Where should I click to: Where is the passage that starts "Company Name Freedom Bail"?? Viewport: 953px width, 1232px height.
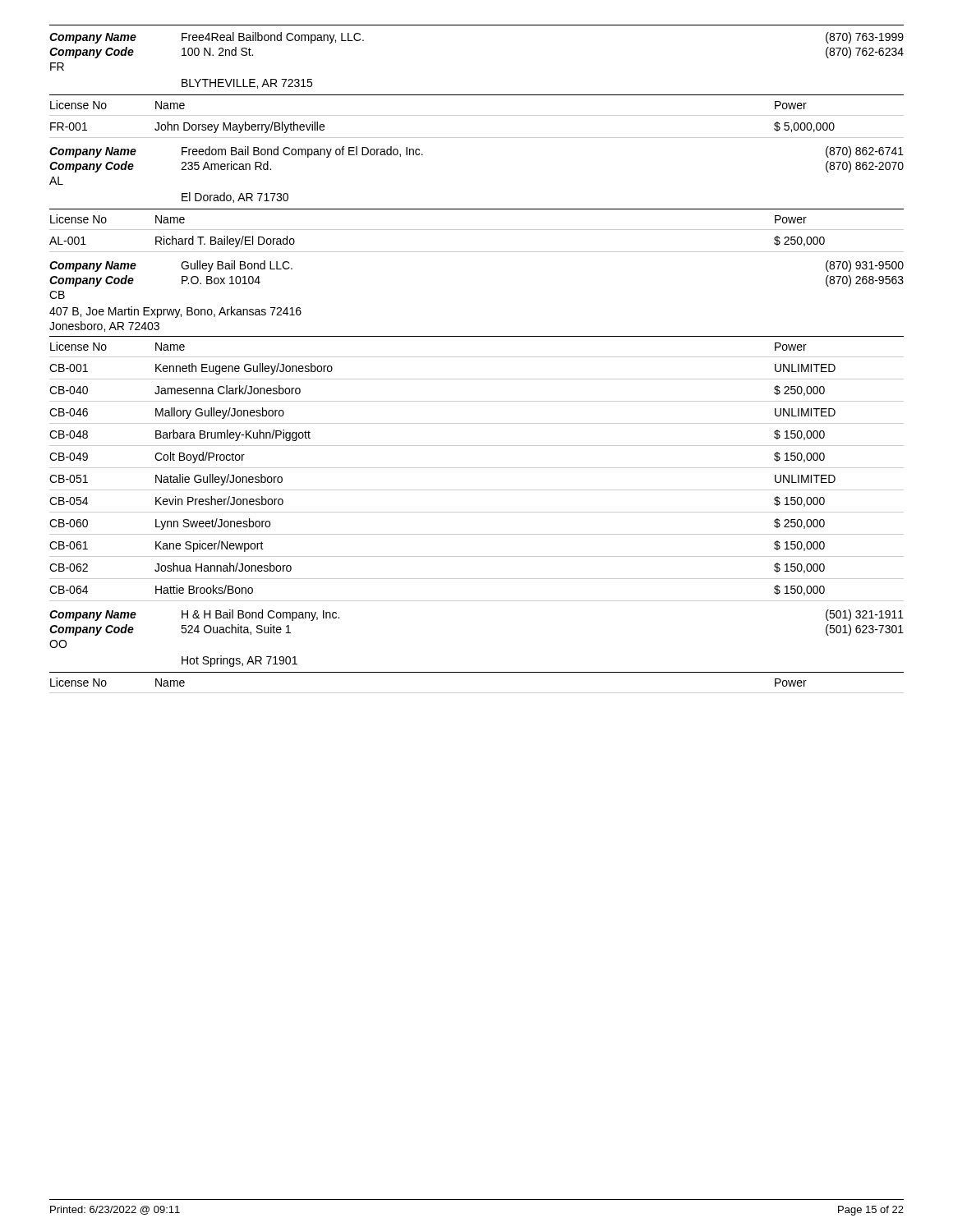pos(91,152)
